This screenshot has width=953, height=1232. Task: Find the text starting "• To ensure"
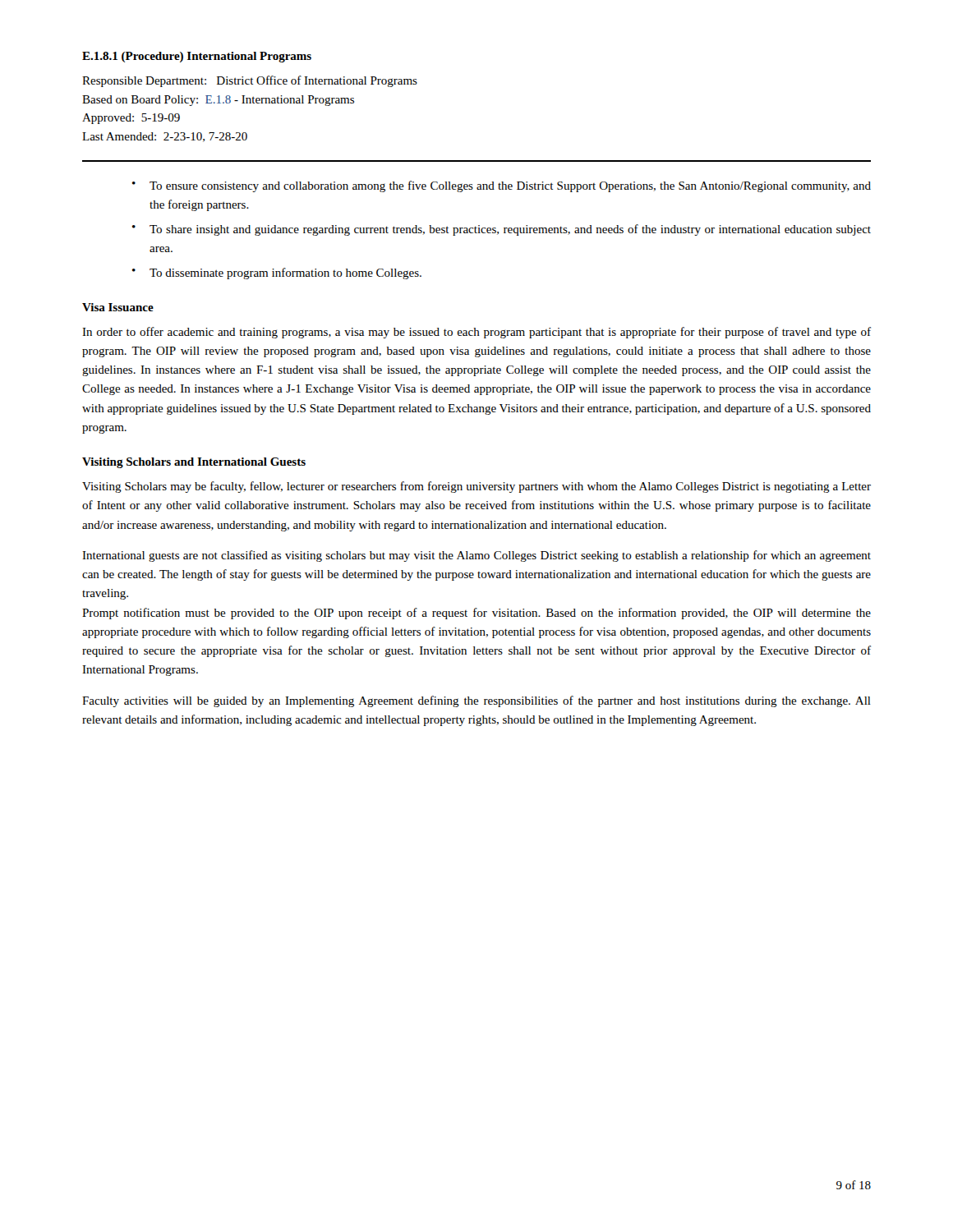[501, 195]
